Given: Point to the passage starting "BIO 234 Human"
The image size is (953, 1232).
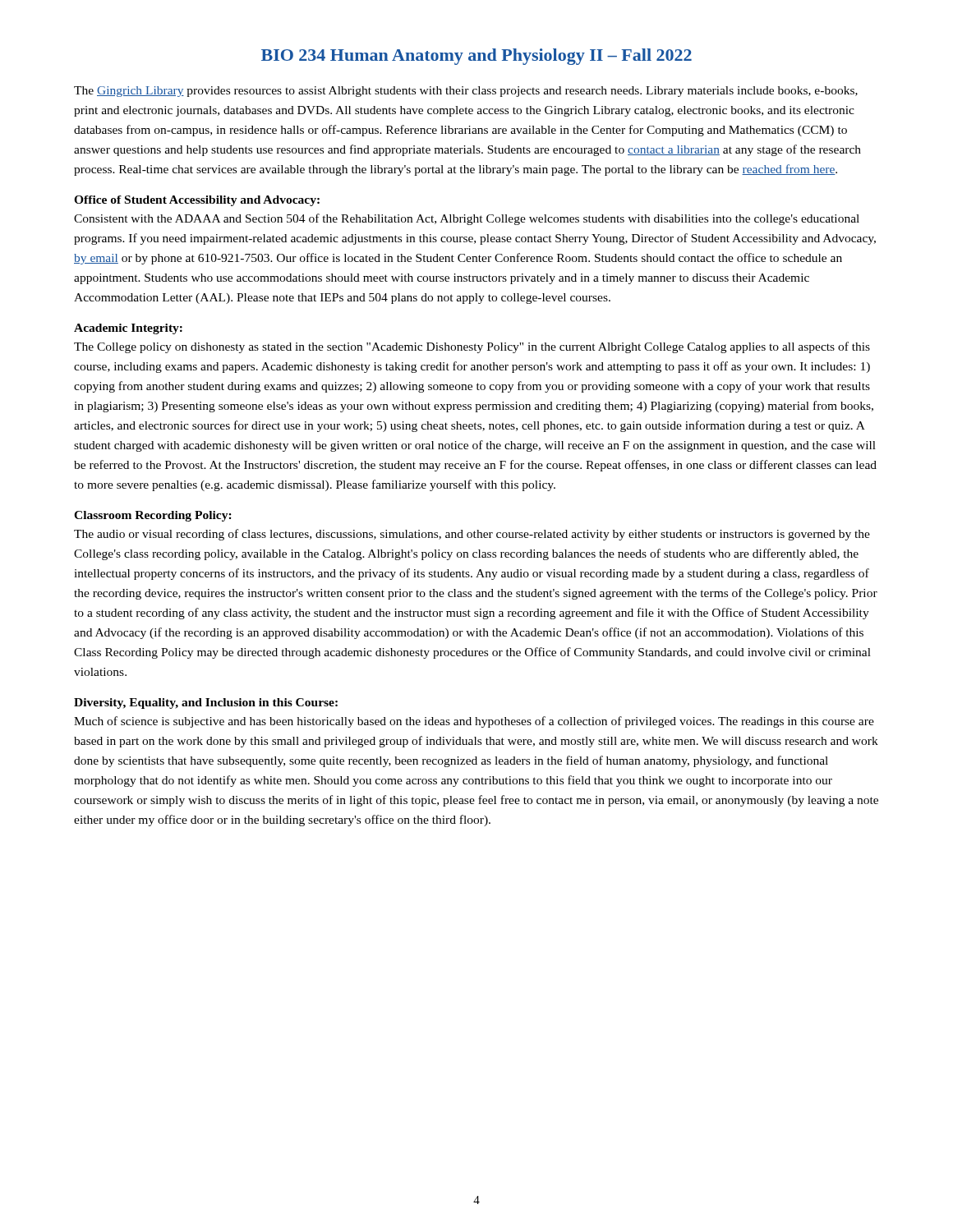Looking at the screenshot, I should pos(476,55).
